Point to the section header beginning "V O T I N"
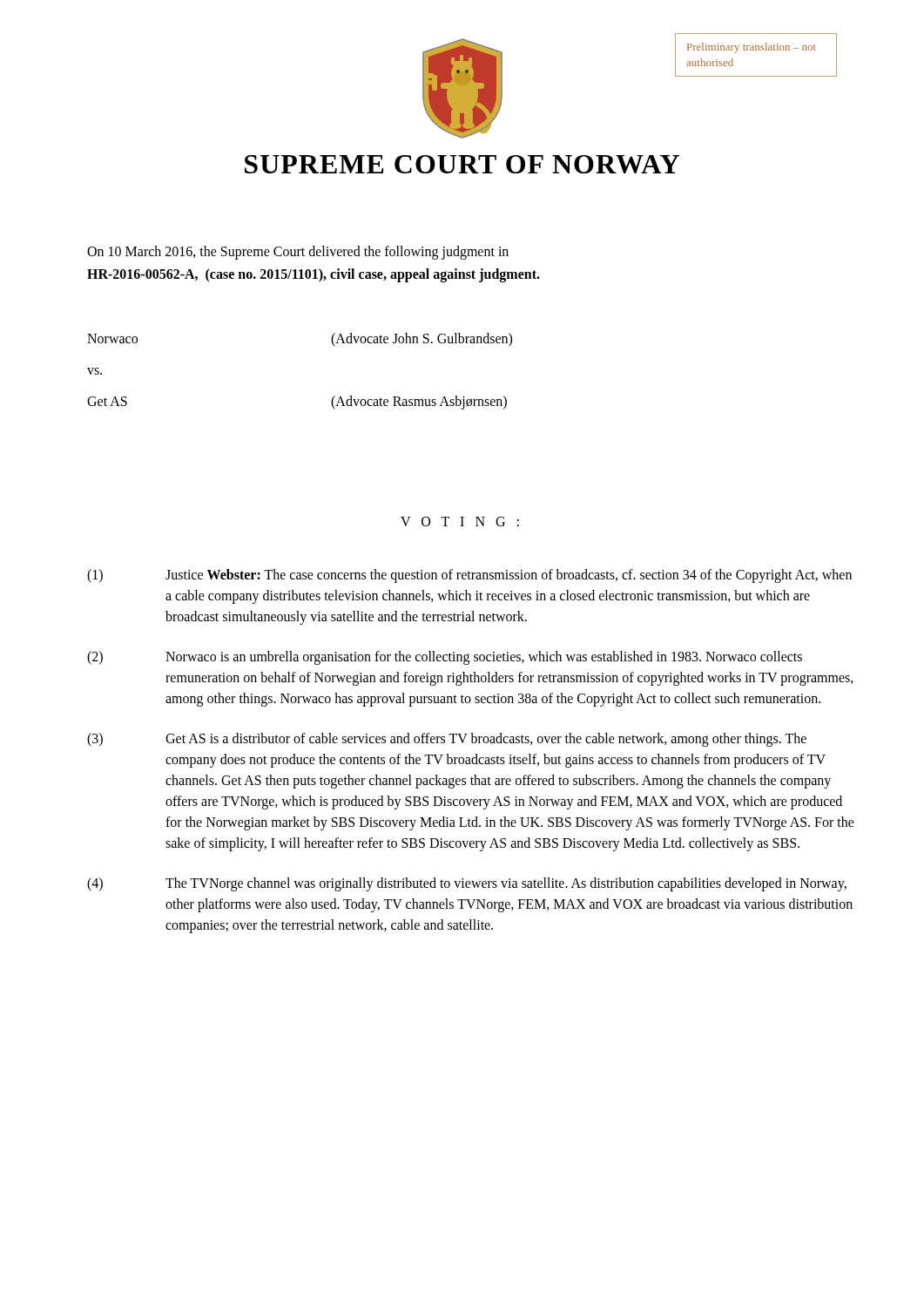Screen dimensions: 1307x924 point(462,521)
